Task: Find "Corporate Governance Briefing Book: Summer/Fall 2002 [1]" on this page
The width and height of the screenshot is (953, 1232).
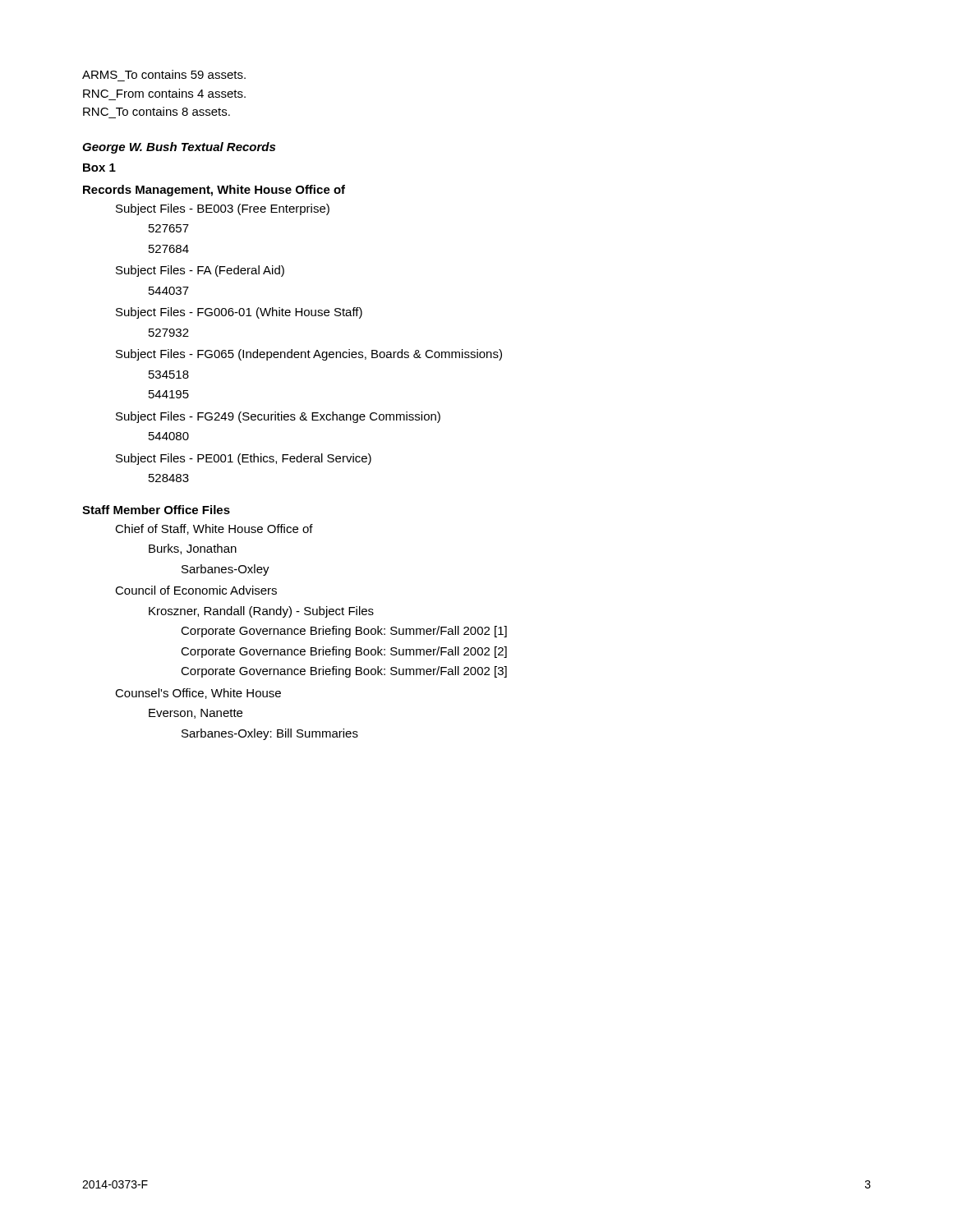Action: click(x=344, y=630)
